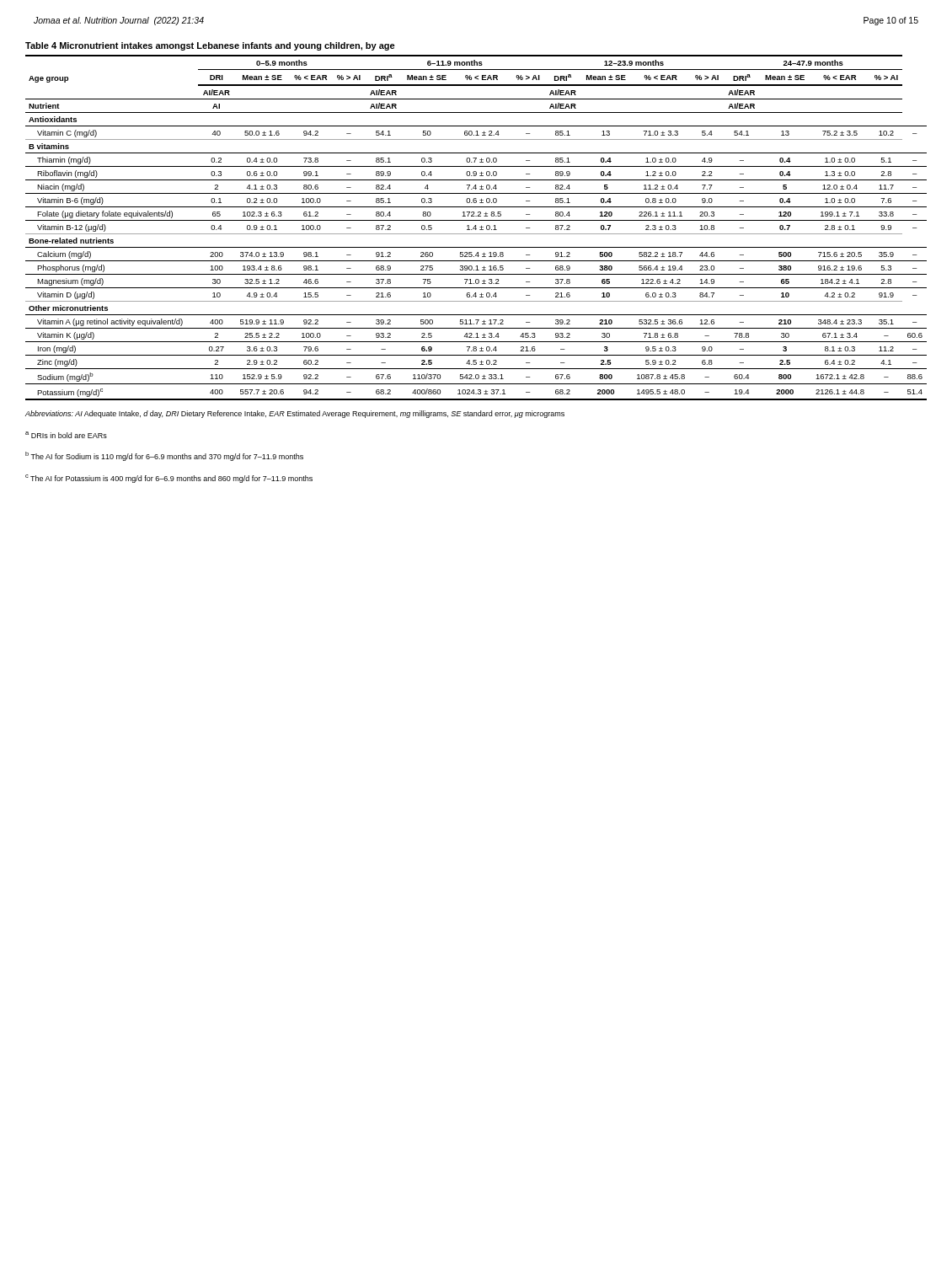Image resolution: width=952 pixels, height=1264 pixels.
Task: Locate the table
Action: tap(476, 221)
